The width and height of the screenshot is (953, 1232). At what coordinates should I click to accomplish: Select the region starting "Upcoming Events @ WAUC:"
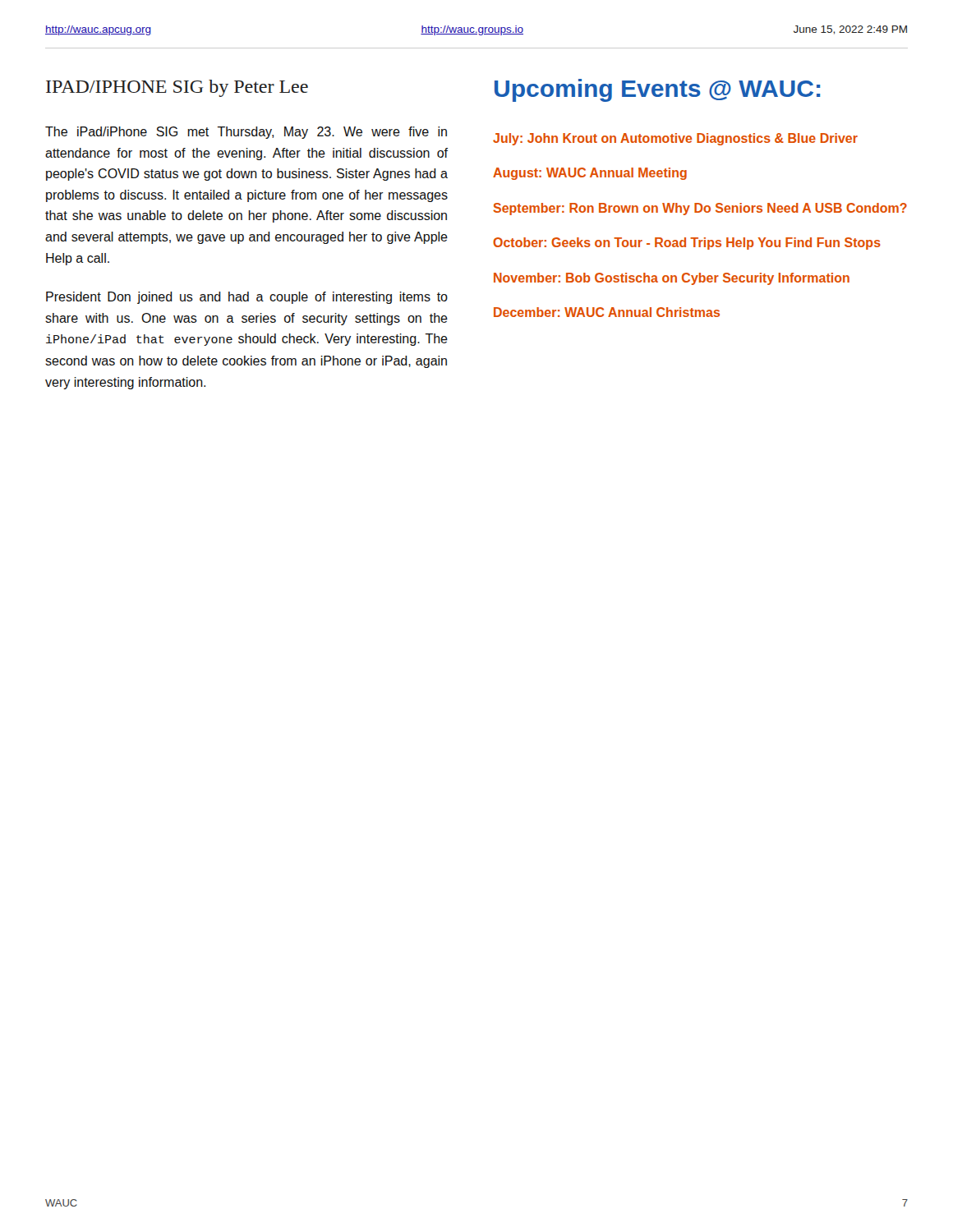click(658, 89)
